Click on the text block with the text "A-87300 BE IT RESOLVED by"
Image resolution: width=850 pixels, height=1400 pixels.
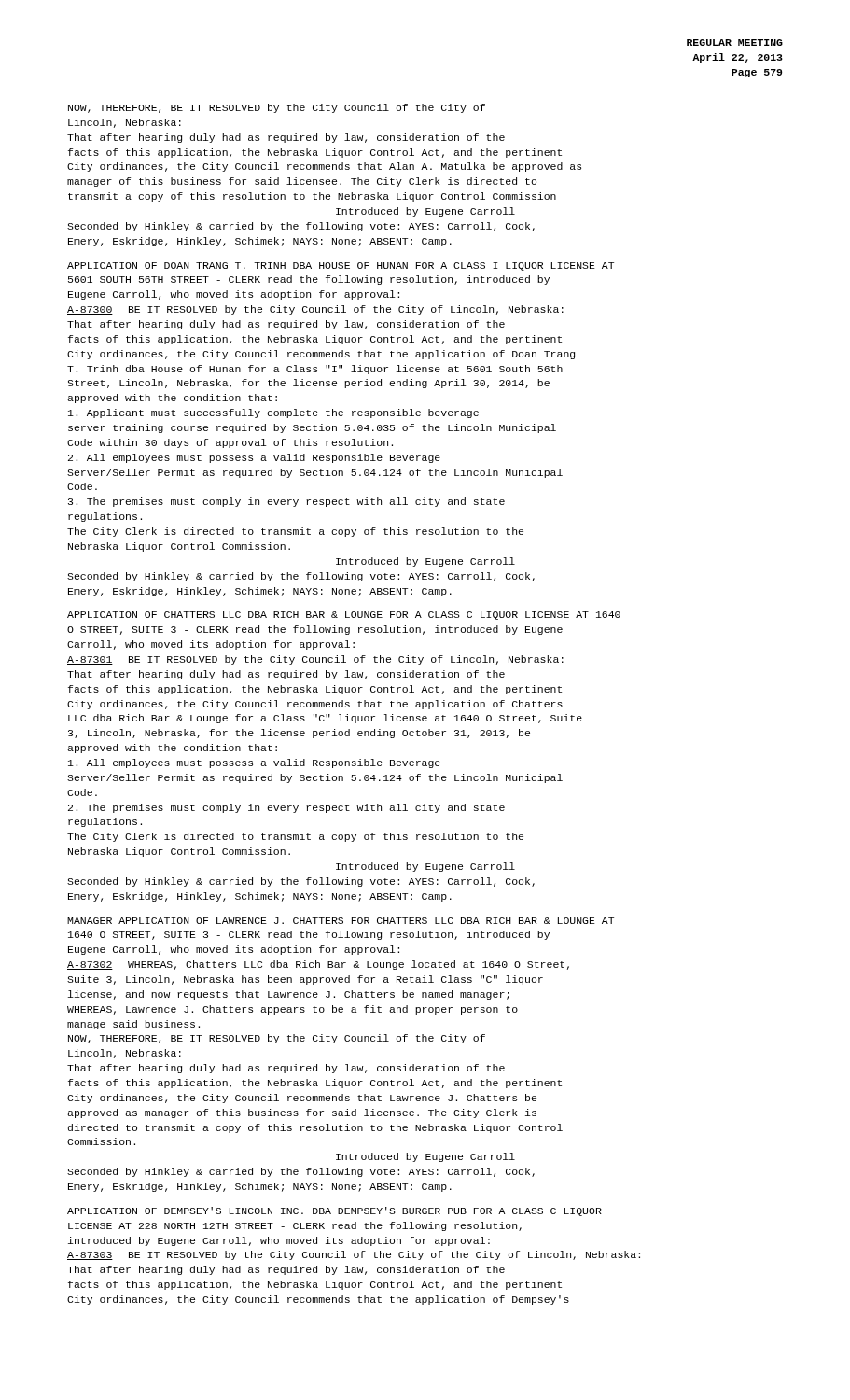pos(425,451)
